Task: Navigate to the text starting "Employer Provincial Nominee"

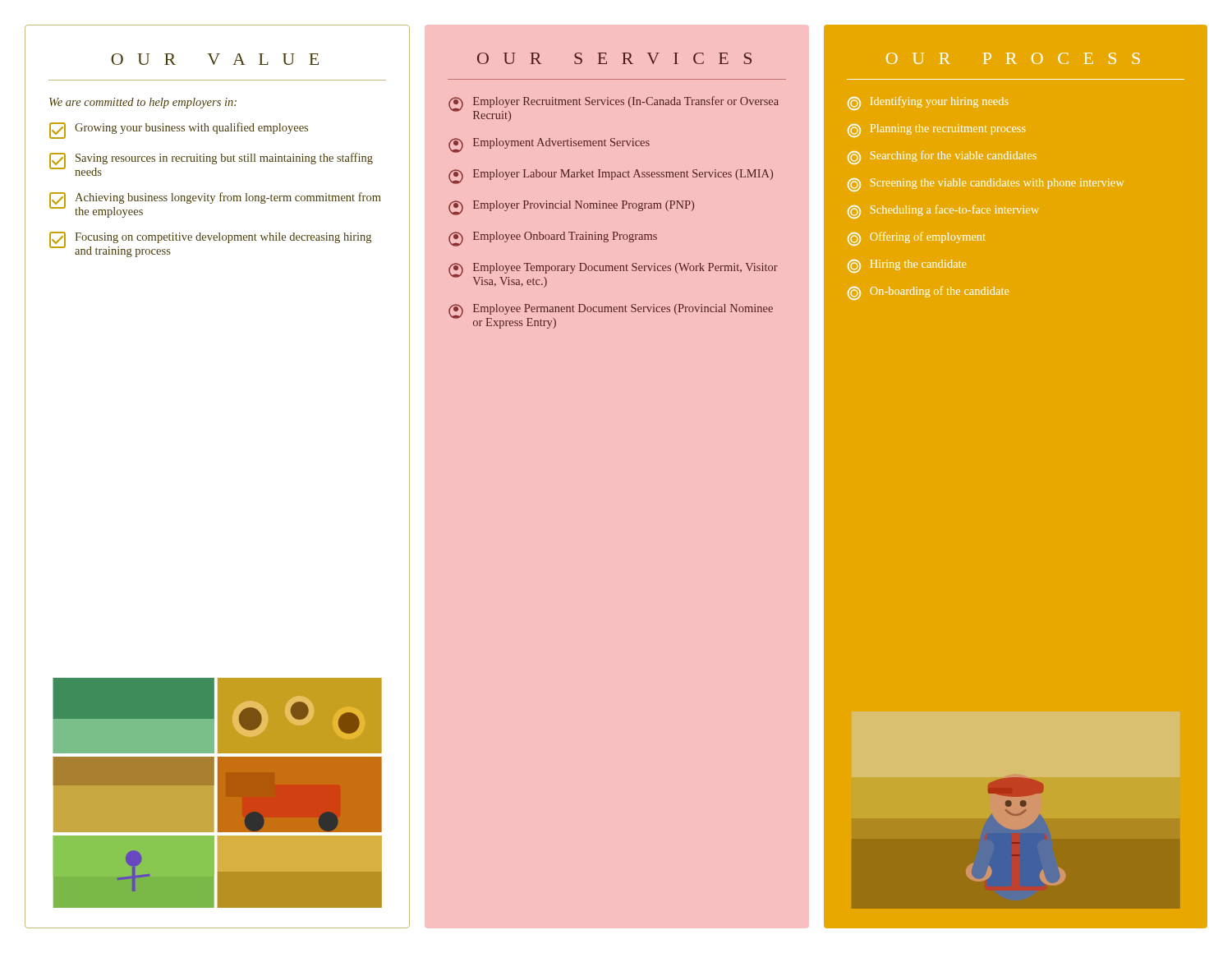Action: point(571,207)
